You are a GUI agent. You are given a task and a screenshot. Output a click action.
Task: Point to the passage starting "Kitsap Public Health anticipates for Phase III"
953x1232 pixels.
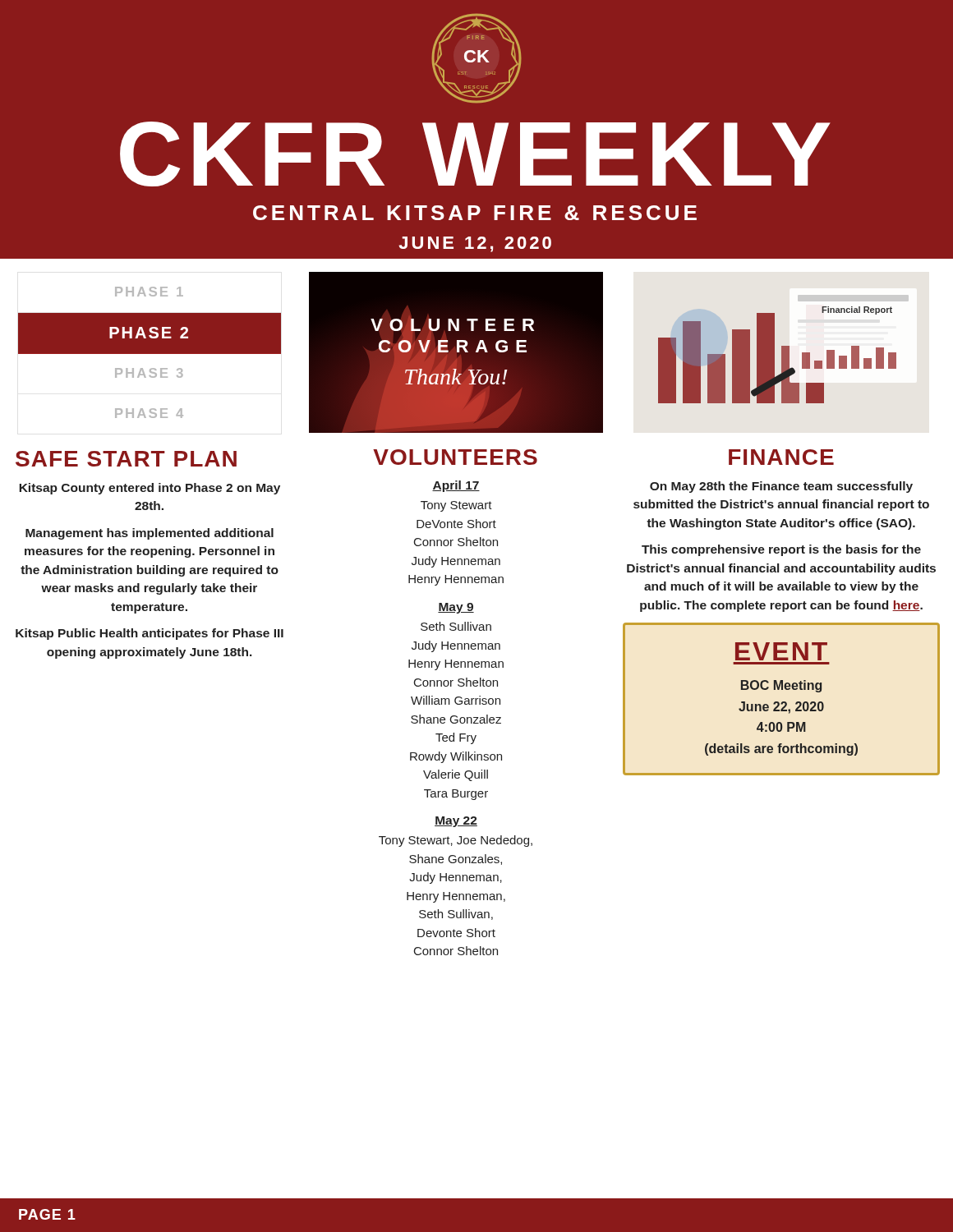[x=150, y=642]
